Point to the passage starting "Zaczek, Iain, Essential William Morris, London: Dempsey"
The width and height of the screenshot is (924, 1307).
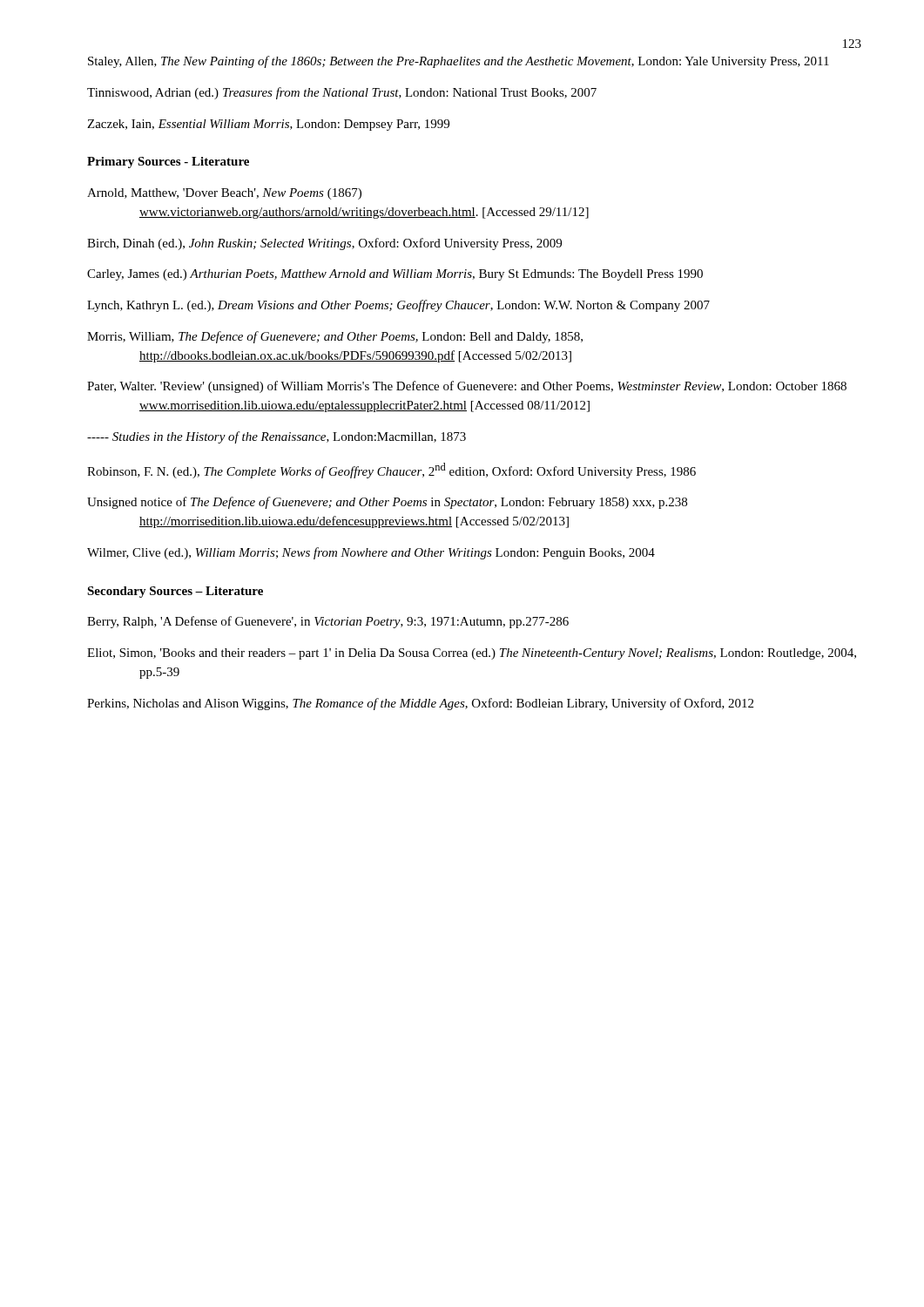pos(269,123)
